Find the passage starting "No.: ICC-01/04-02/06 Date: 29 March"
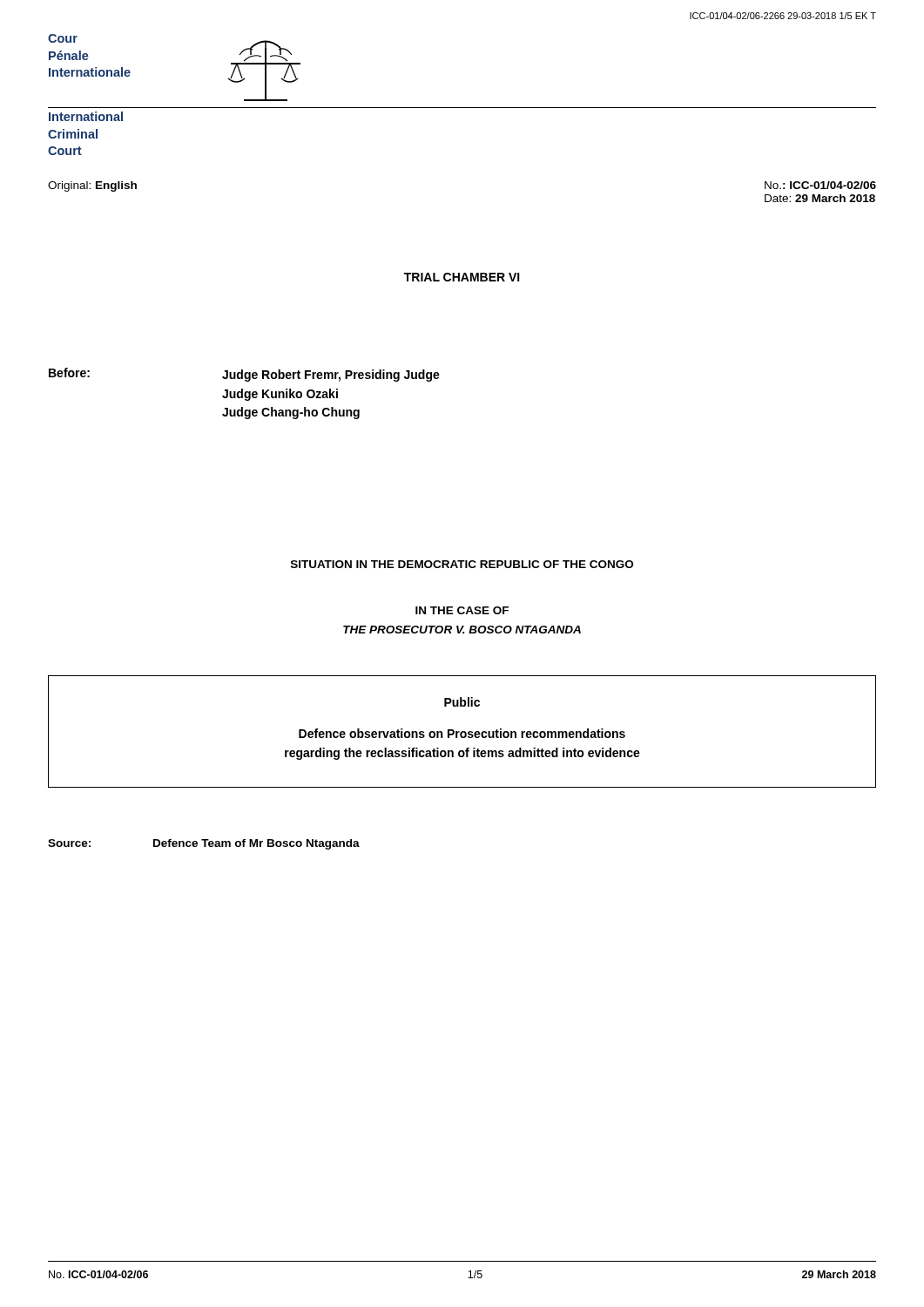This screenshot has width=924, height=1307. point(820,192)
